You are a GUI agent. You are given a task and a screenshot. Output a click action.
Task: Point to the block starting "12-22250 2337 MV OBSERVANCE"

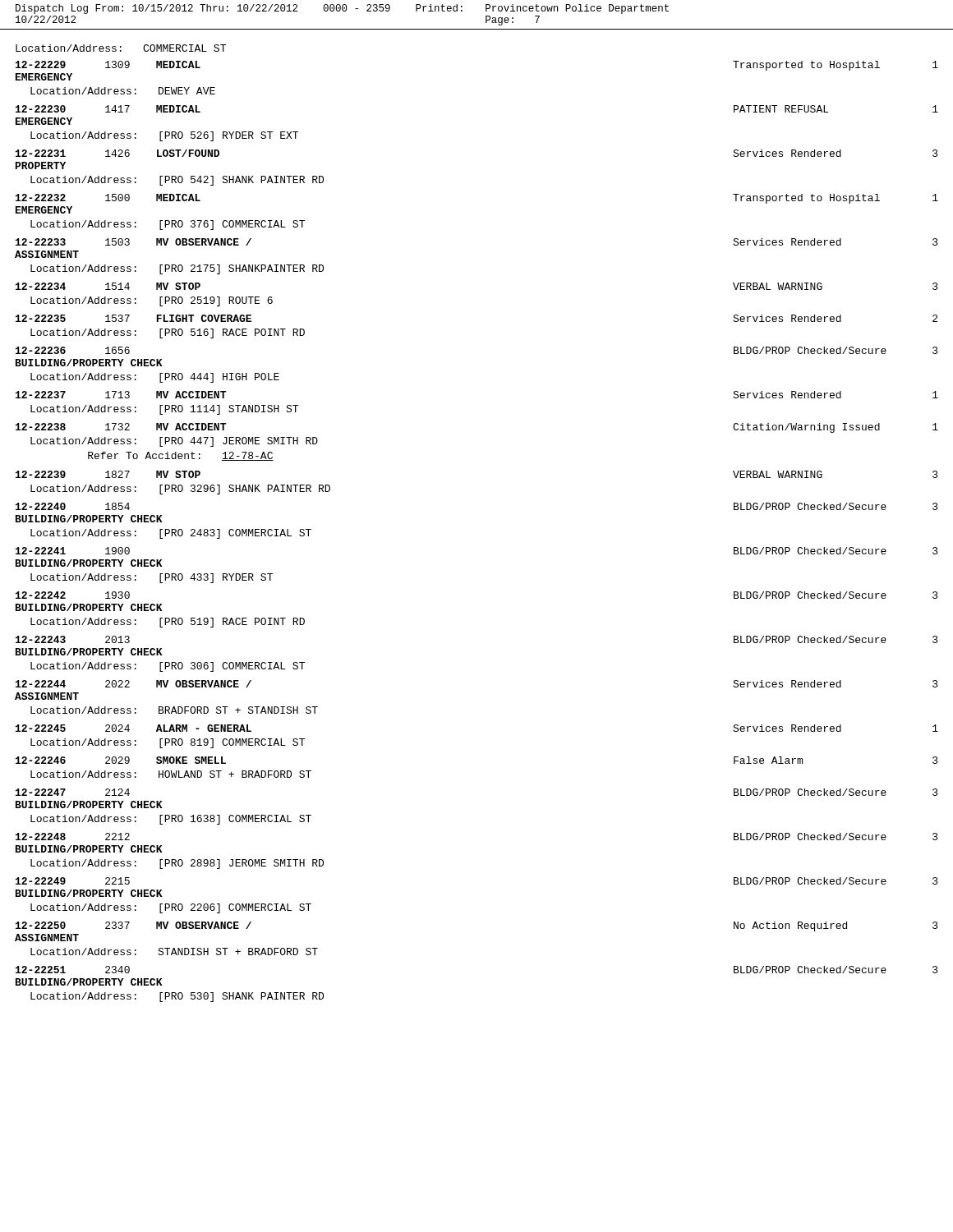point(37,926)
